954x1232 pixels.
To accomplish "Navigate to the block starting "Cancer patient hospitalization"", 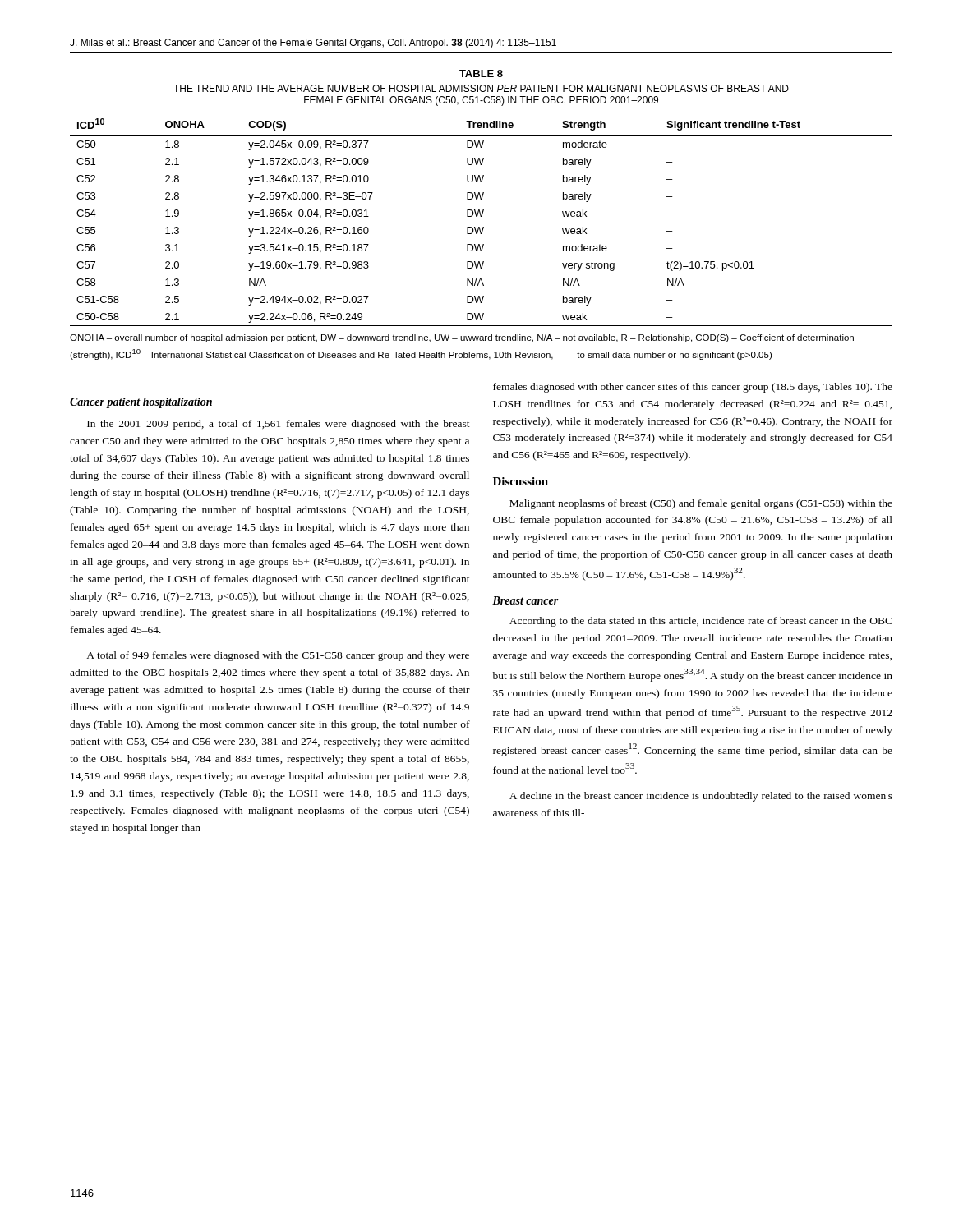I will 141,402.
